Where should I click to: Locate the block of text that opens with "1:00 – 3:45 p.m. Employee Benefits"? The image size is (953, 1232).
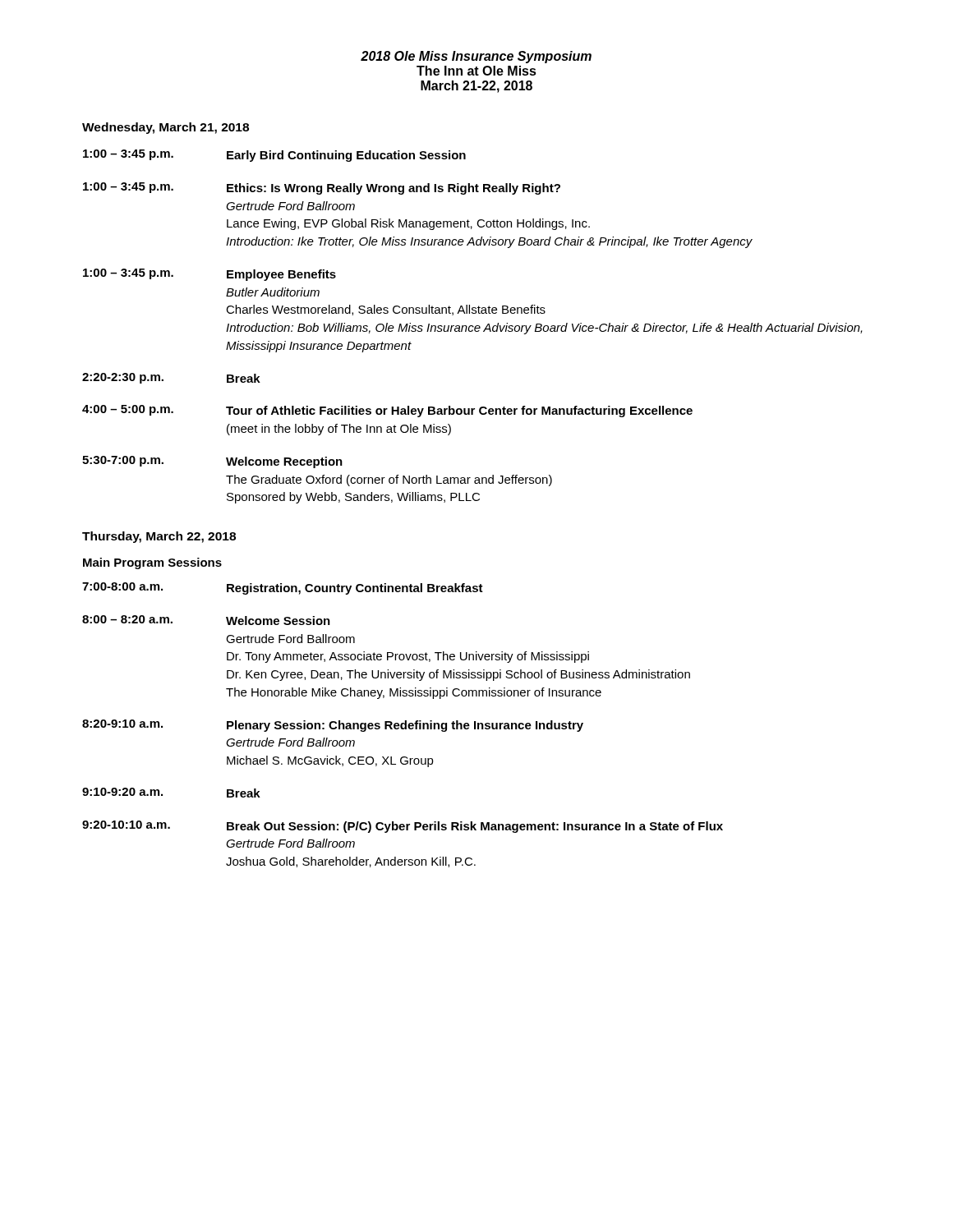click(x=476, y=310)
